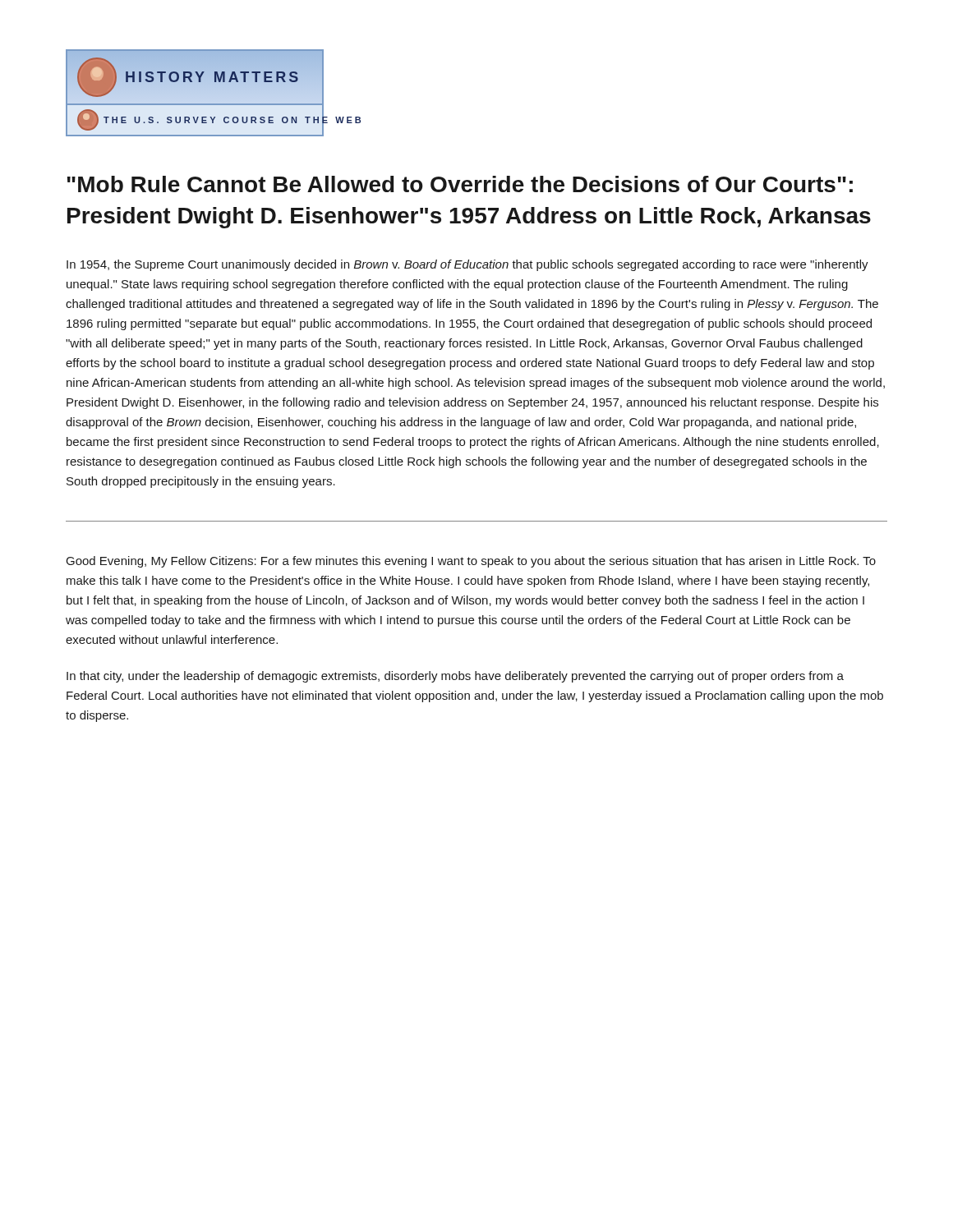Select the logo

tap(476, 93)
